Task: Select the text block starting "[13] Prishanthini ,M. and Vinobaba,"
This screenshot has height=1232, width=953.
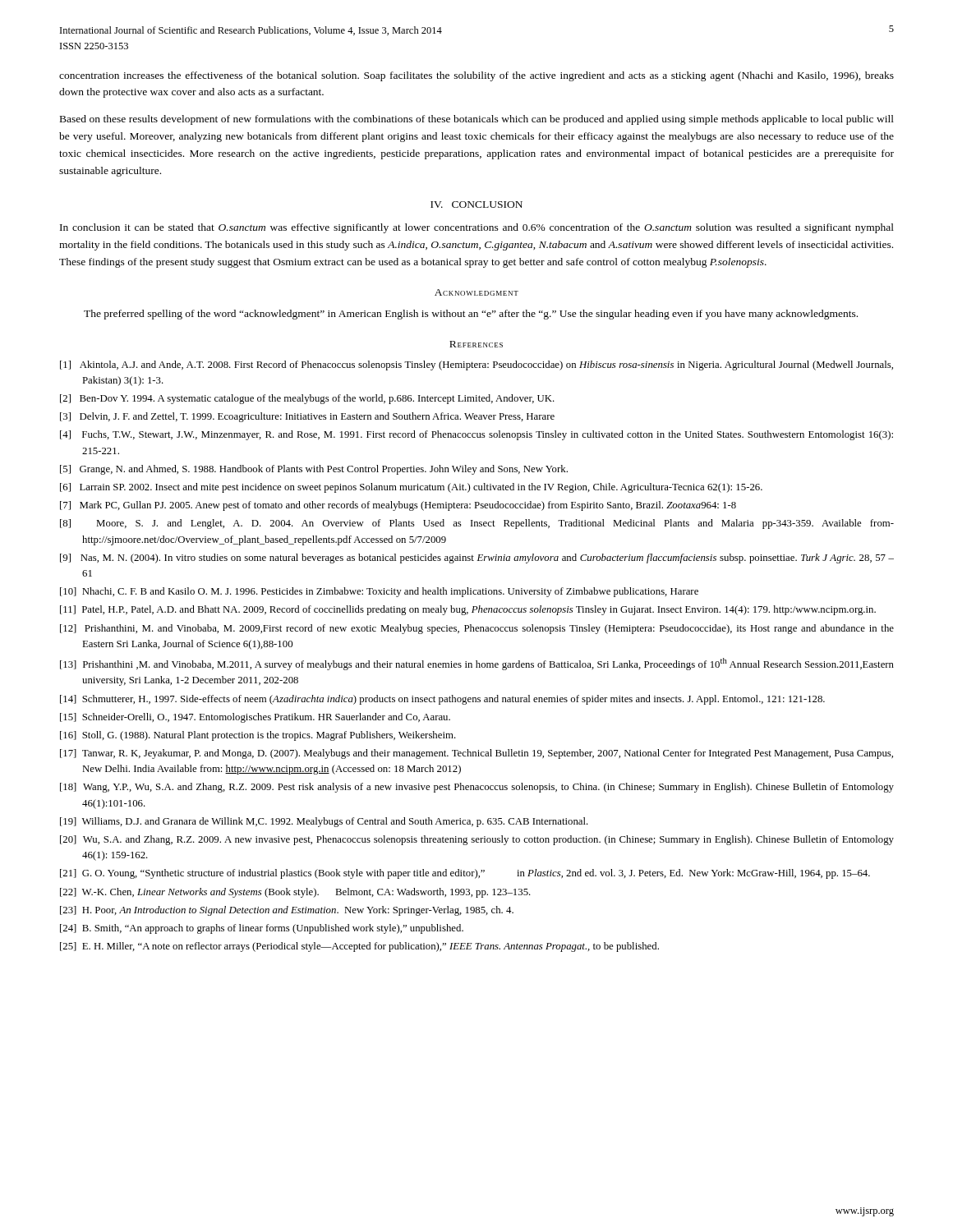Action: pos(476,671)
